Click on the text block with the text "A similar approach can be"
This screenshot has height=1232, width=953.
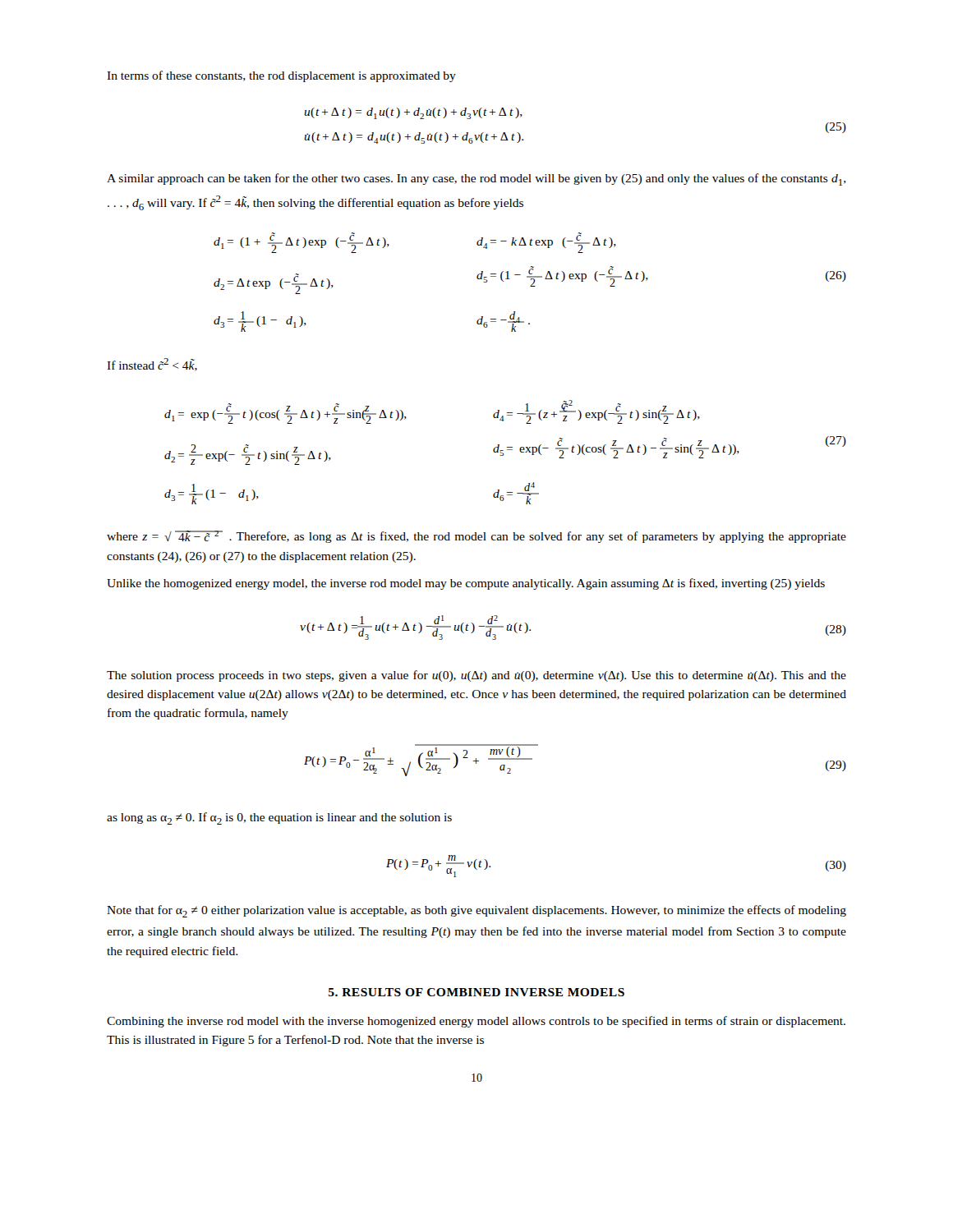(476, 192)
